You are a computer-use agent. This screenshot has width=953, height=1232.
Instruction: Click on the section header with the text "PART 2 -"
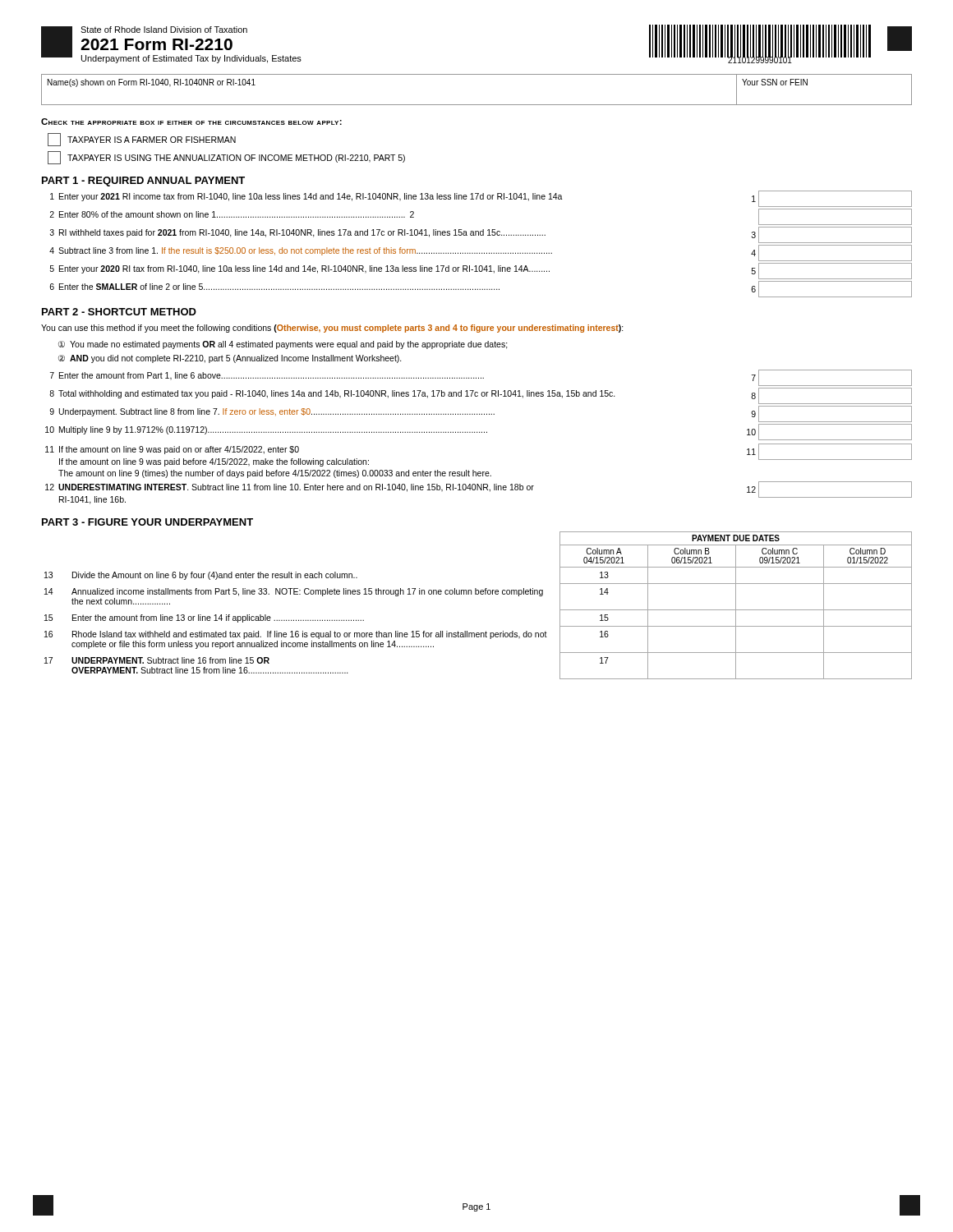click(x=119, y=312)
